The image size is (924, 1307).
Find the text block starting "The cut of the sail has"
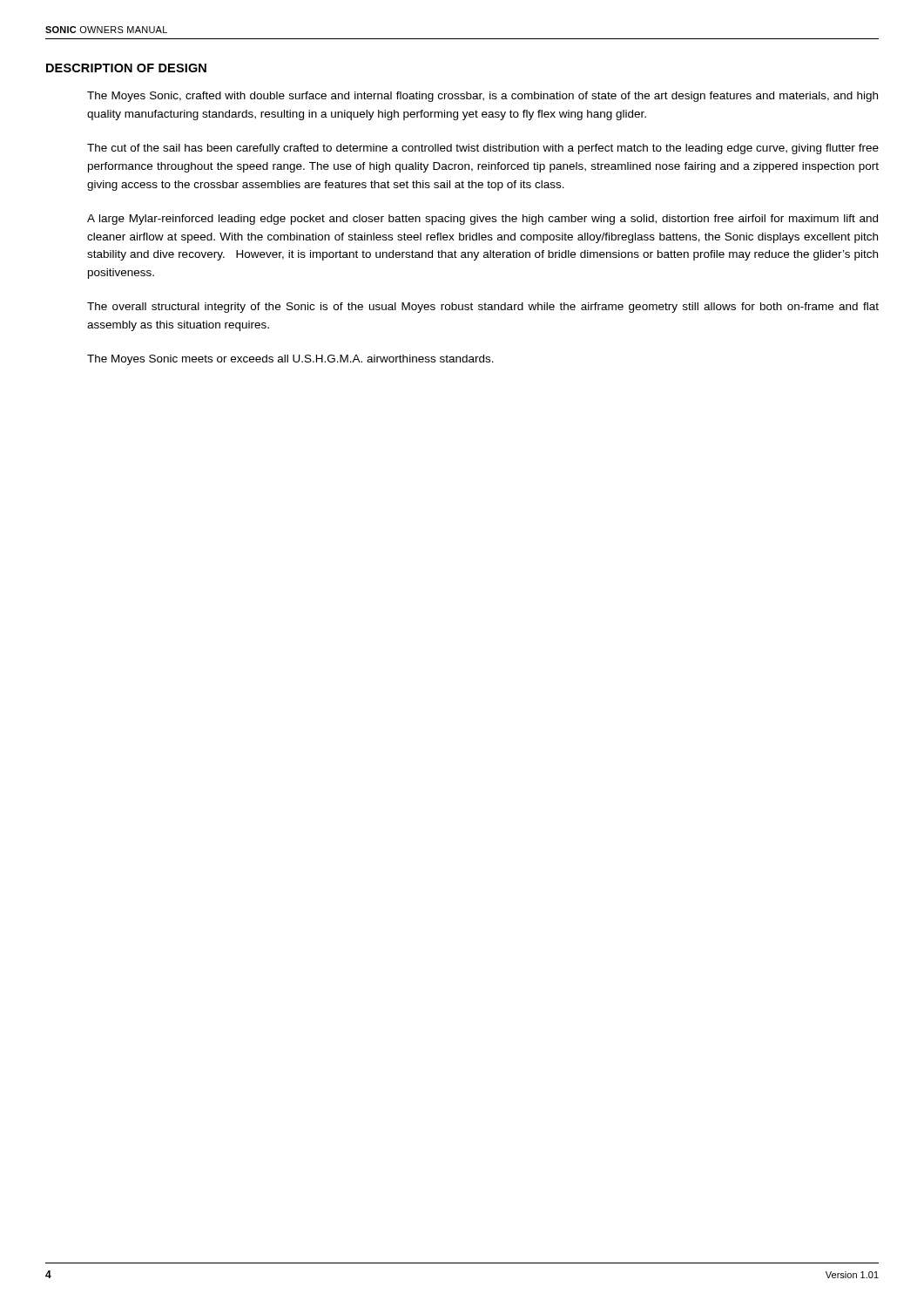click(x=483, y=166)
